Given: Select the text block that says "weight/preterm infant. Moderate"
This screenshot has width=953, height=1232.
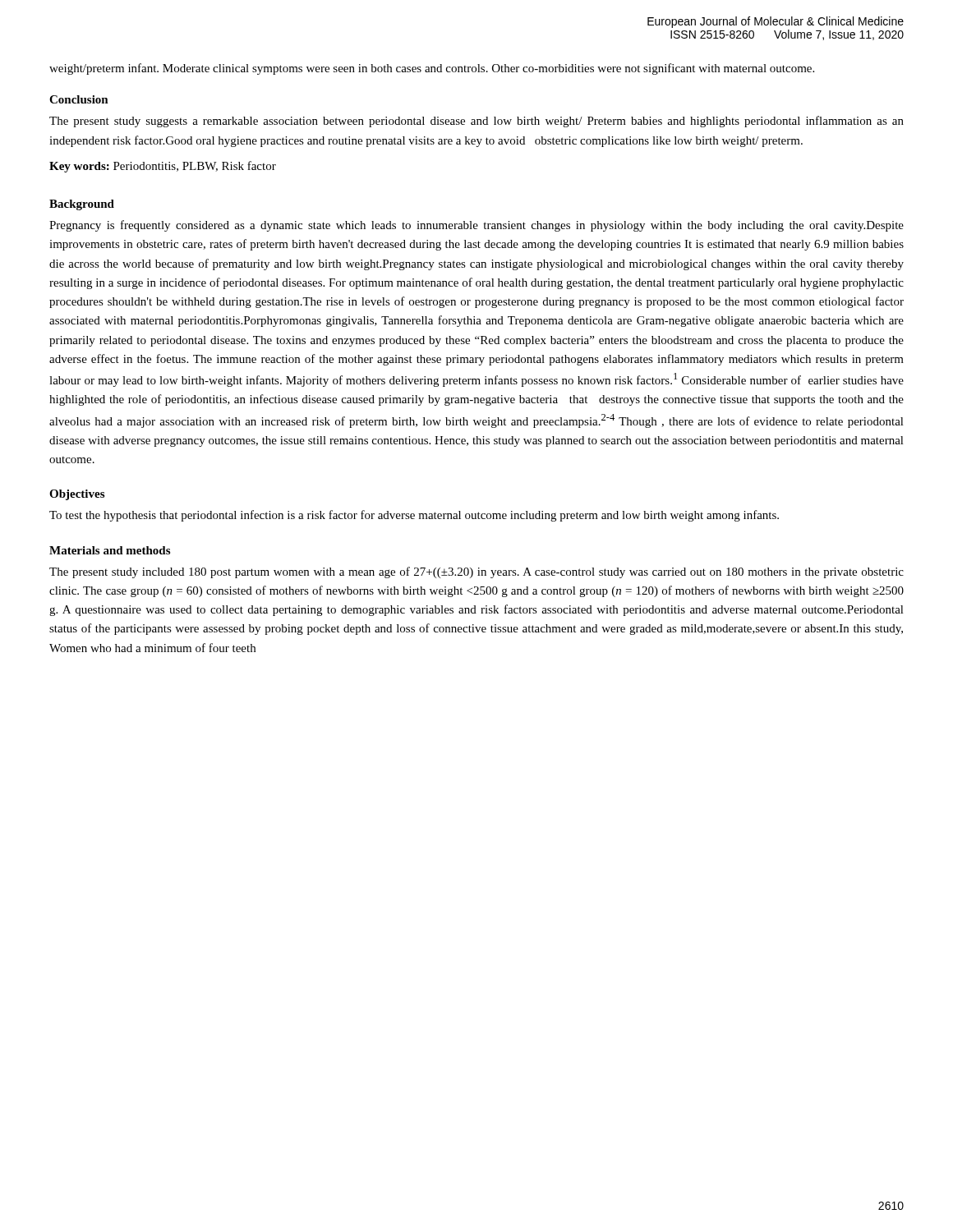Looking at the screenshot, I should tap(476, 69).
